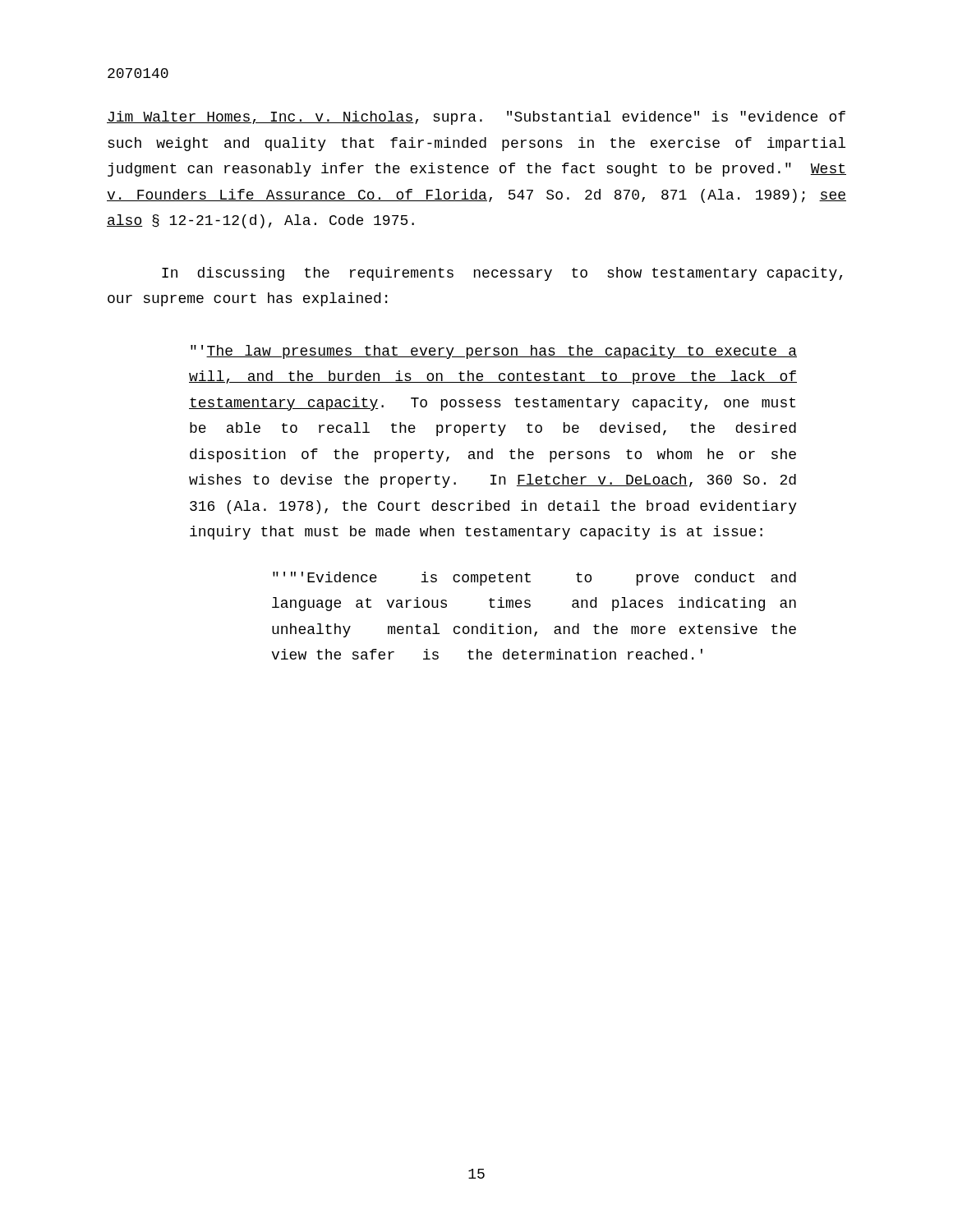
Task: Click the passage that begins "Jim Walter Homes, Inc. v. Nicholas,"
Action: [x=476, y=169]
